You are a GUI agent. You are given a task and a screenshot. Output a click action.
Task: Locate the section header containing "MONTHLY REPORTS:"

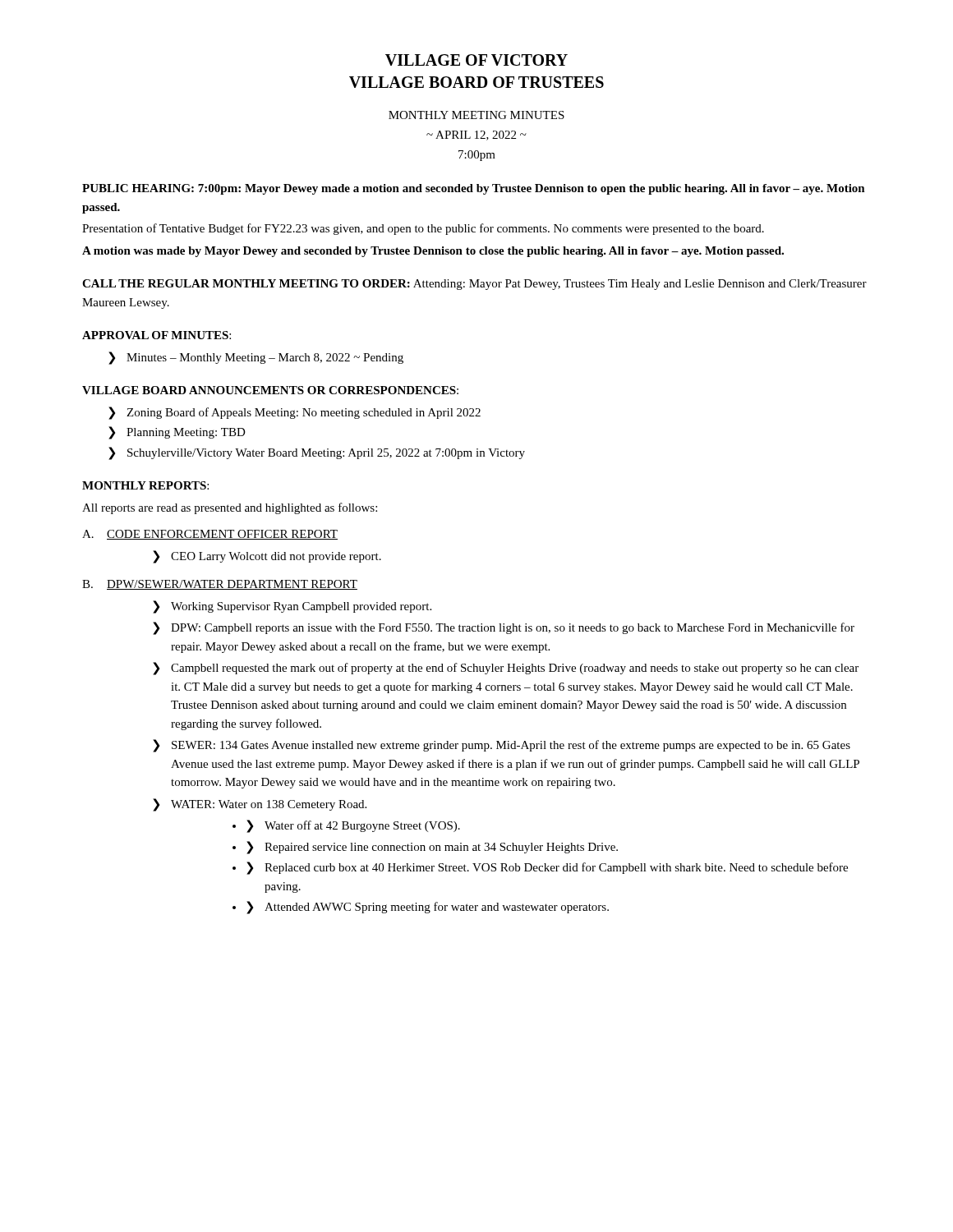(x=146, y=485)
